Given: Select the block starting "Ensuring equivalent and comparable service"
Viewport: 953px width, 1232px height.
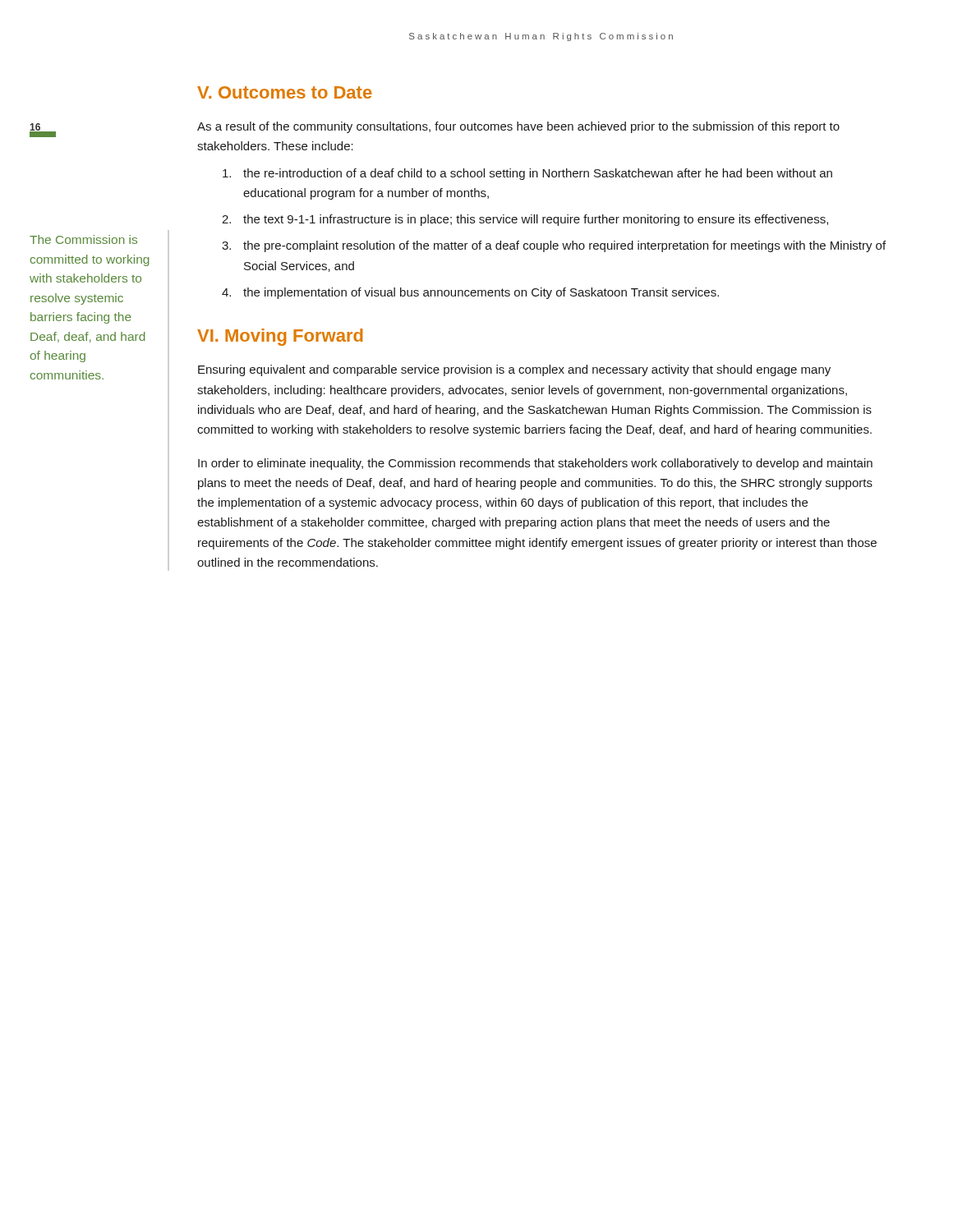Looking at the screenshot, I should point(535,399).
